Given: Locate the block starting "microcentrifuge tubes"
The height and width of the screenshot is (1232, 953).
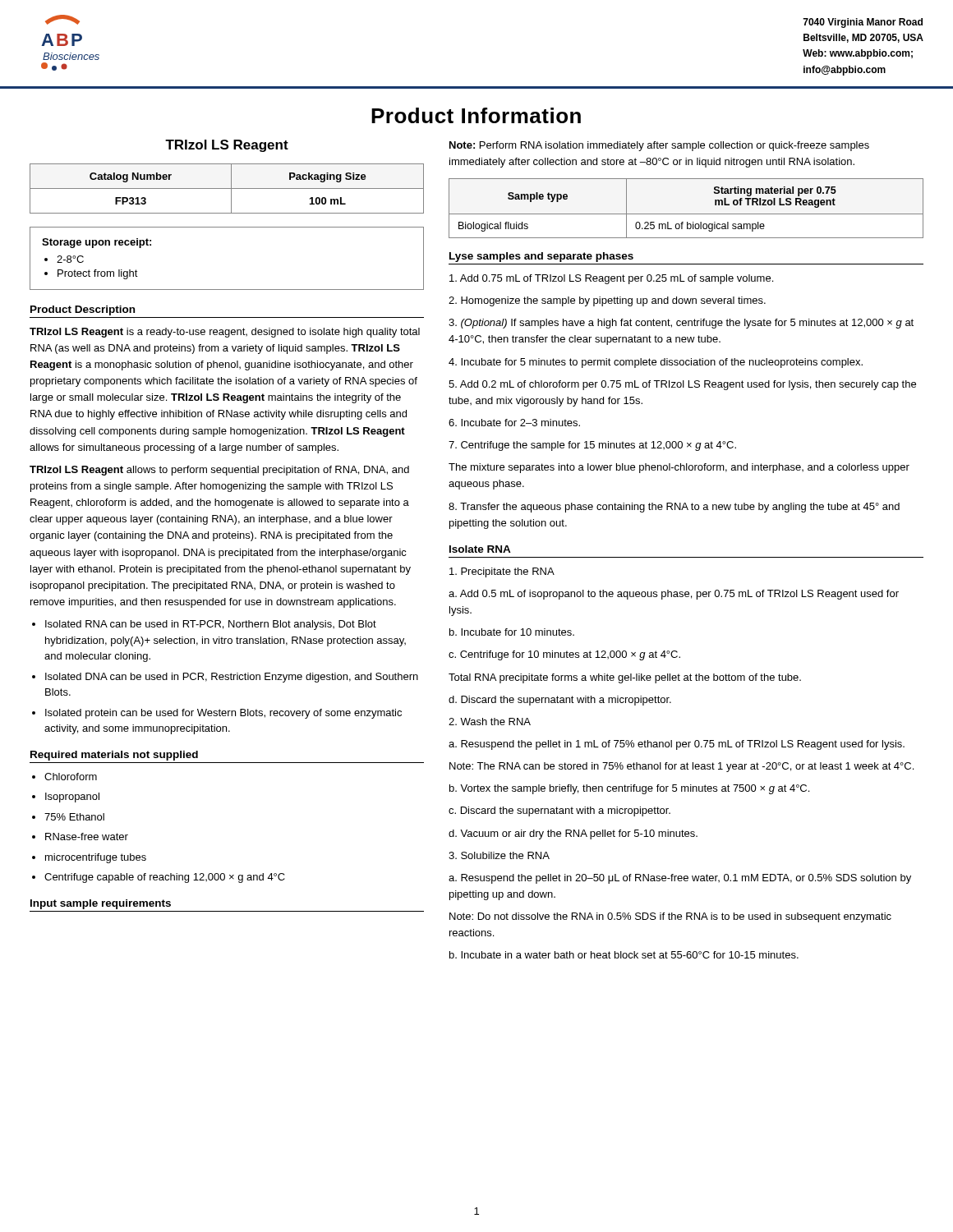Looking at the screenshot, I should pos(95,857).
